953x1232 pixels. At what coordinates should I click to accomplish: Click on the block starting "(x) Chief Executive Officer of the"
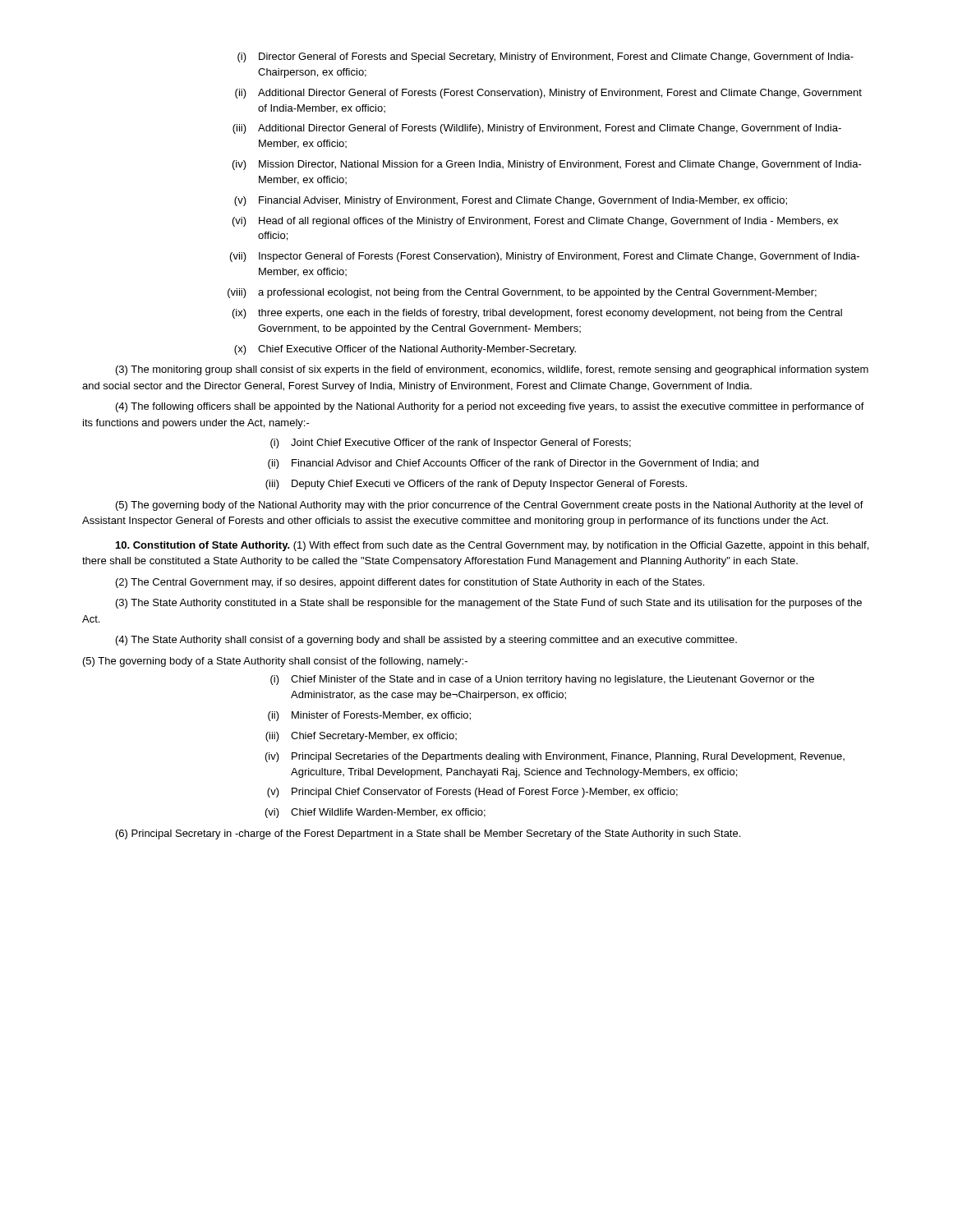click(x=530, y=349)
